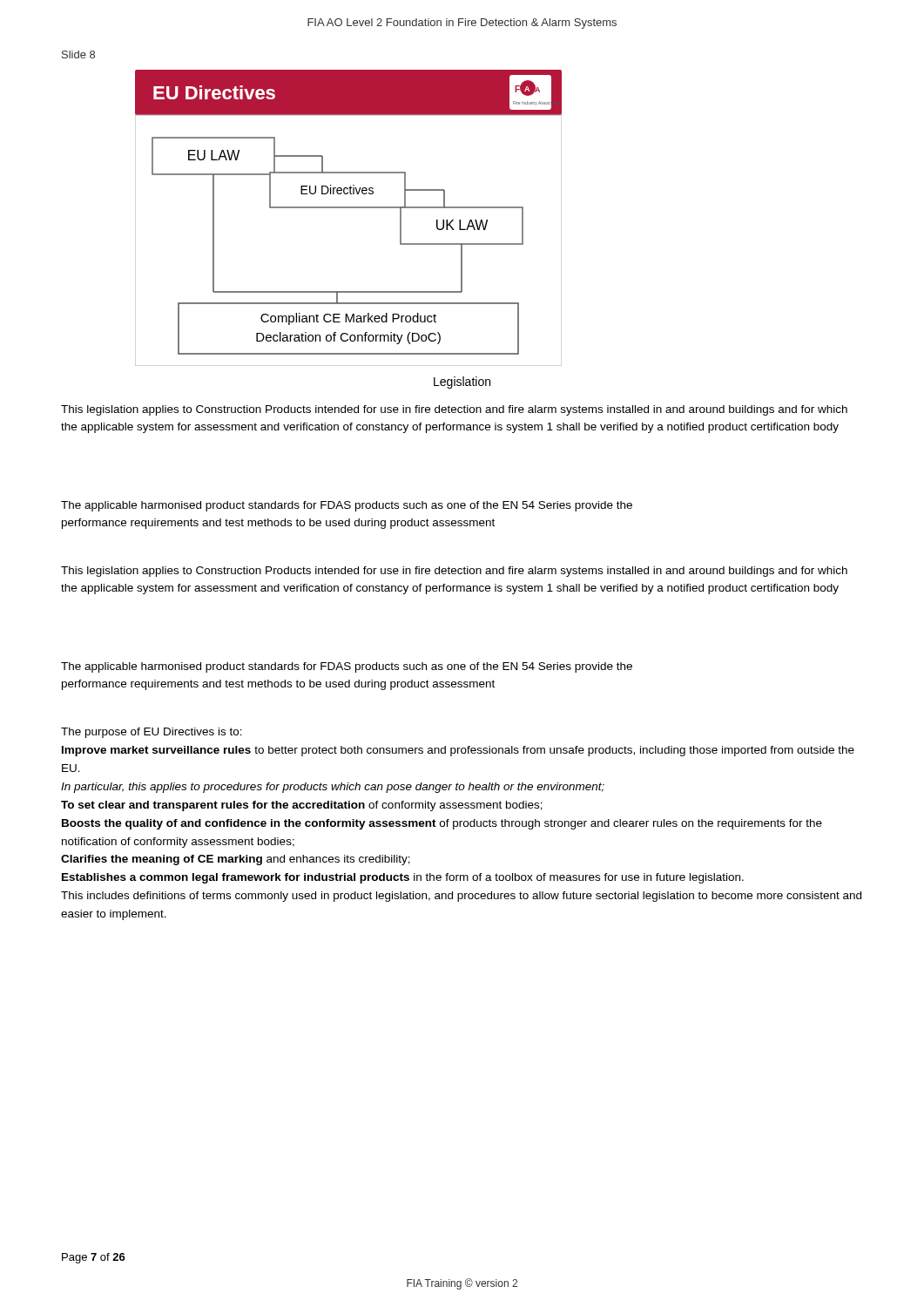Click on the flowchart
924x1307 pixels.
pyautogui.click(x=348, y=218)
